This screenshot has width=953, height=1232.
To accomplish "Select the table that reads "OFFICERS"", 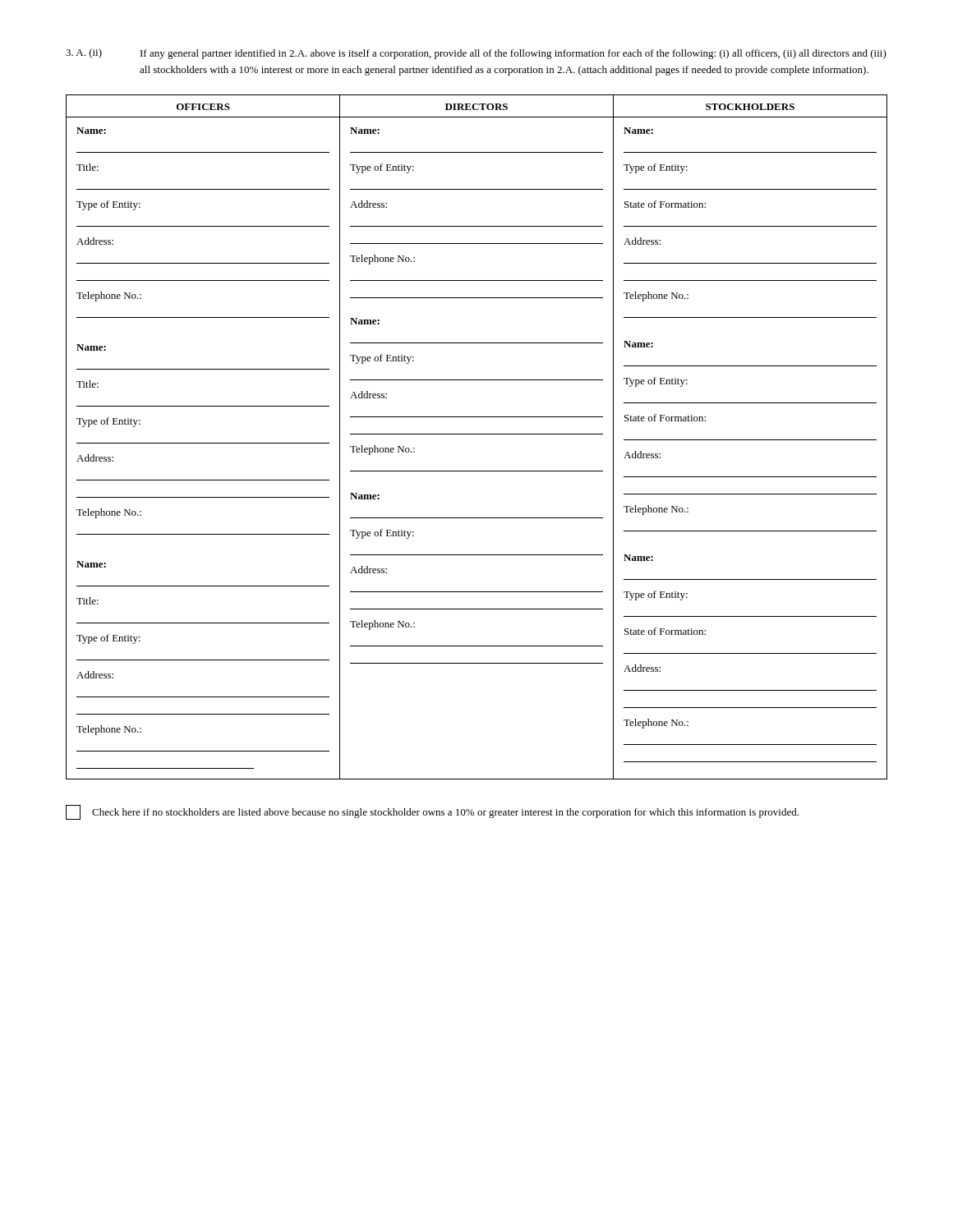I will click(476, 437).
